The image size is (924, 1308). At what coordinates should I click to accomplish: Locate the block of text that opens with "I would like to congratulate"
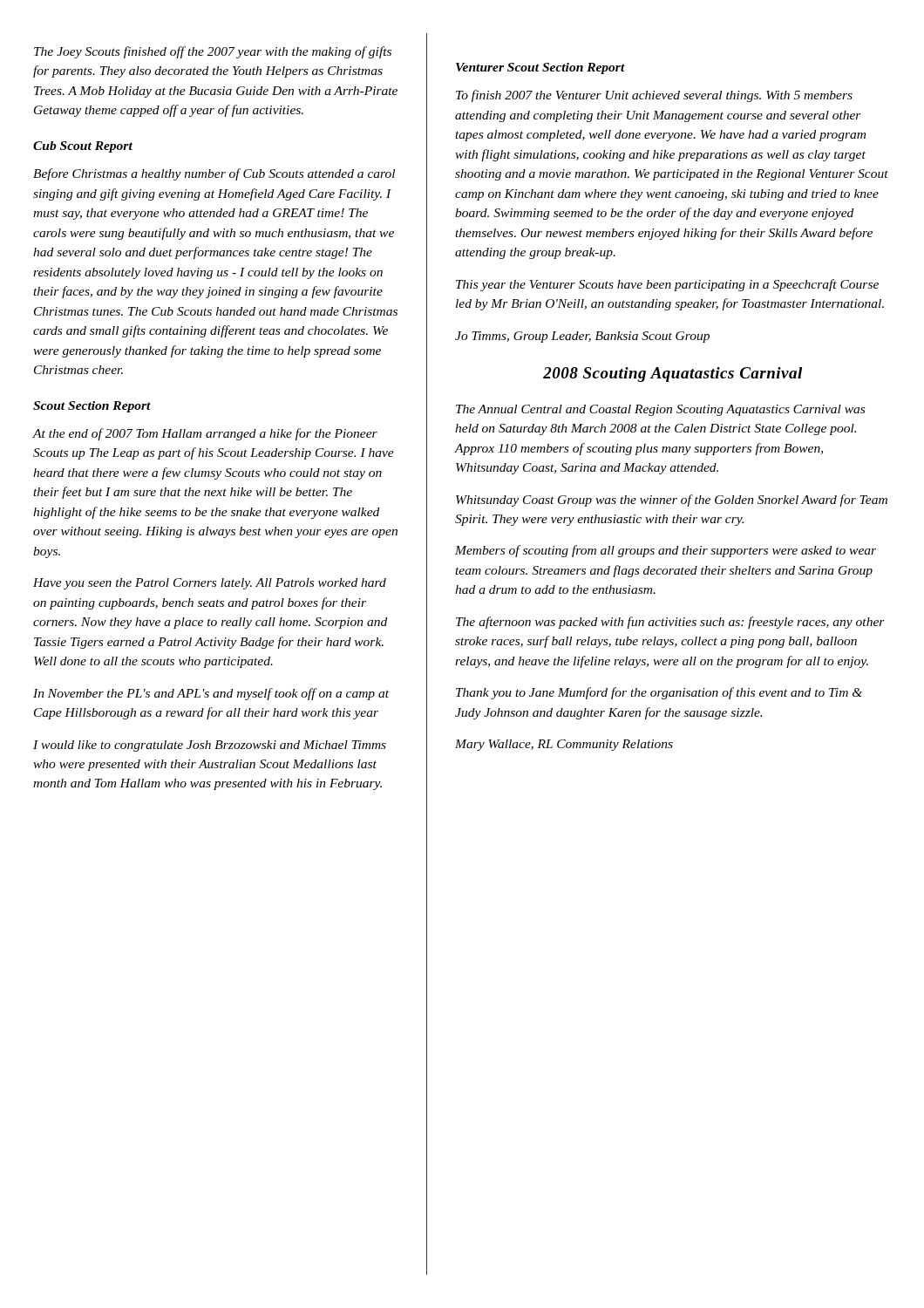pyautogui.click(x=216, y=764)
